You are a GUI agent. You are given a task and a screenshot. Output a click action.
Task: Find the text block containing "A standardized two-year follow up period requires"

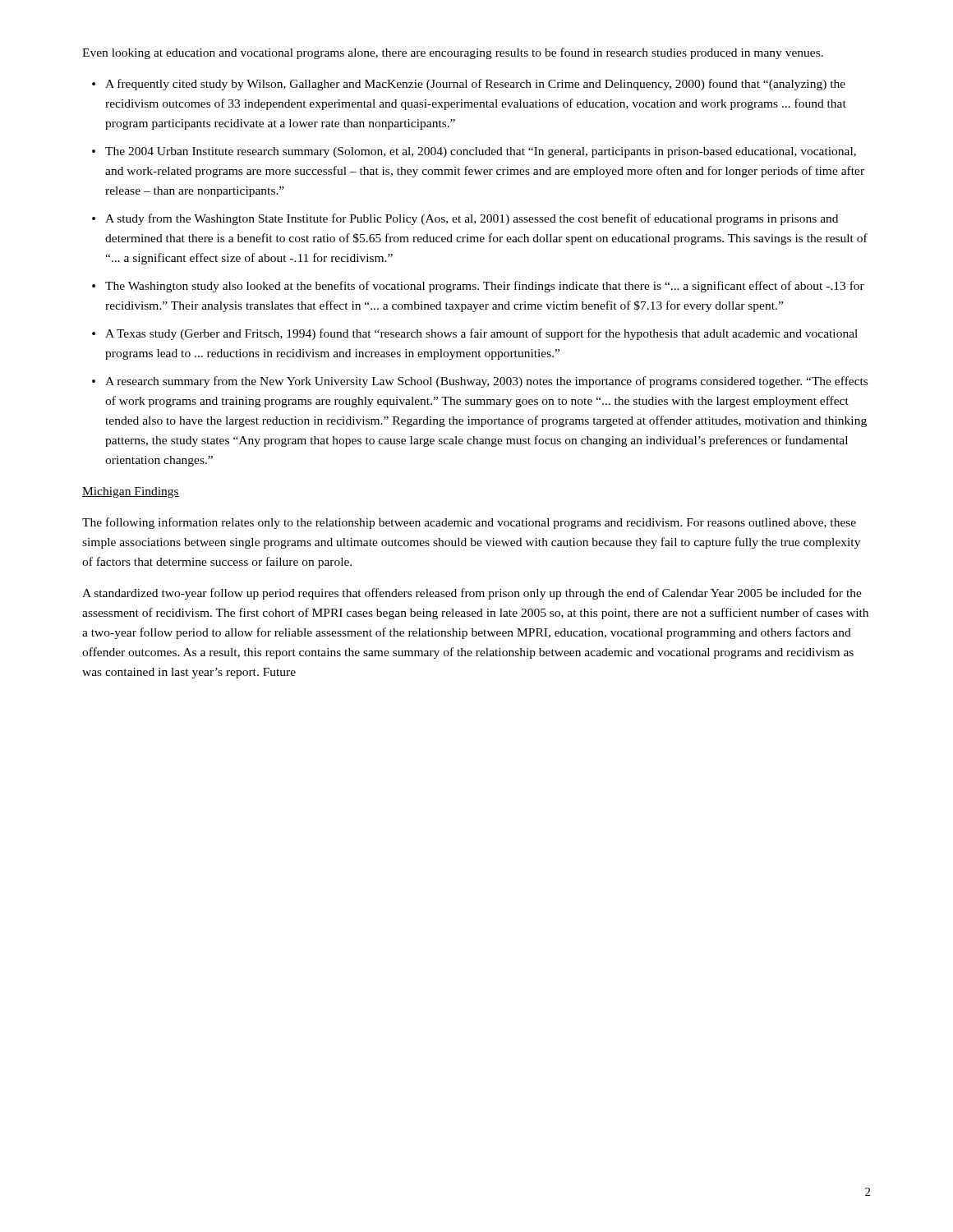[x=475, y=632]
